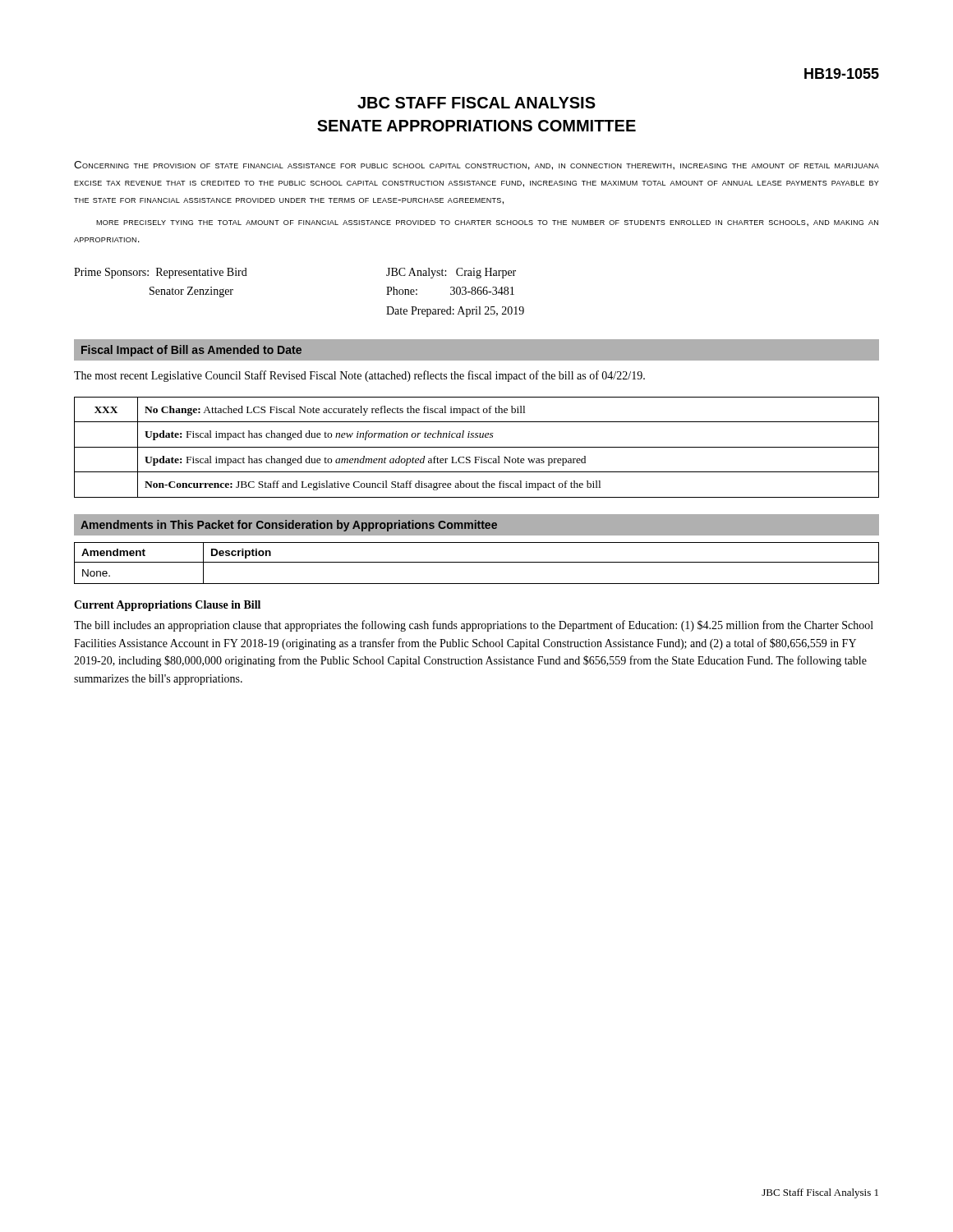Image resolution: width=953 pixels, height=1232 pixels.
Task: Click on the passage starting "Prime Sponsors: Representative Bird Senator Zenzinger"
Action: 476,292
